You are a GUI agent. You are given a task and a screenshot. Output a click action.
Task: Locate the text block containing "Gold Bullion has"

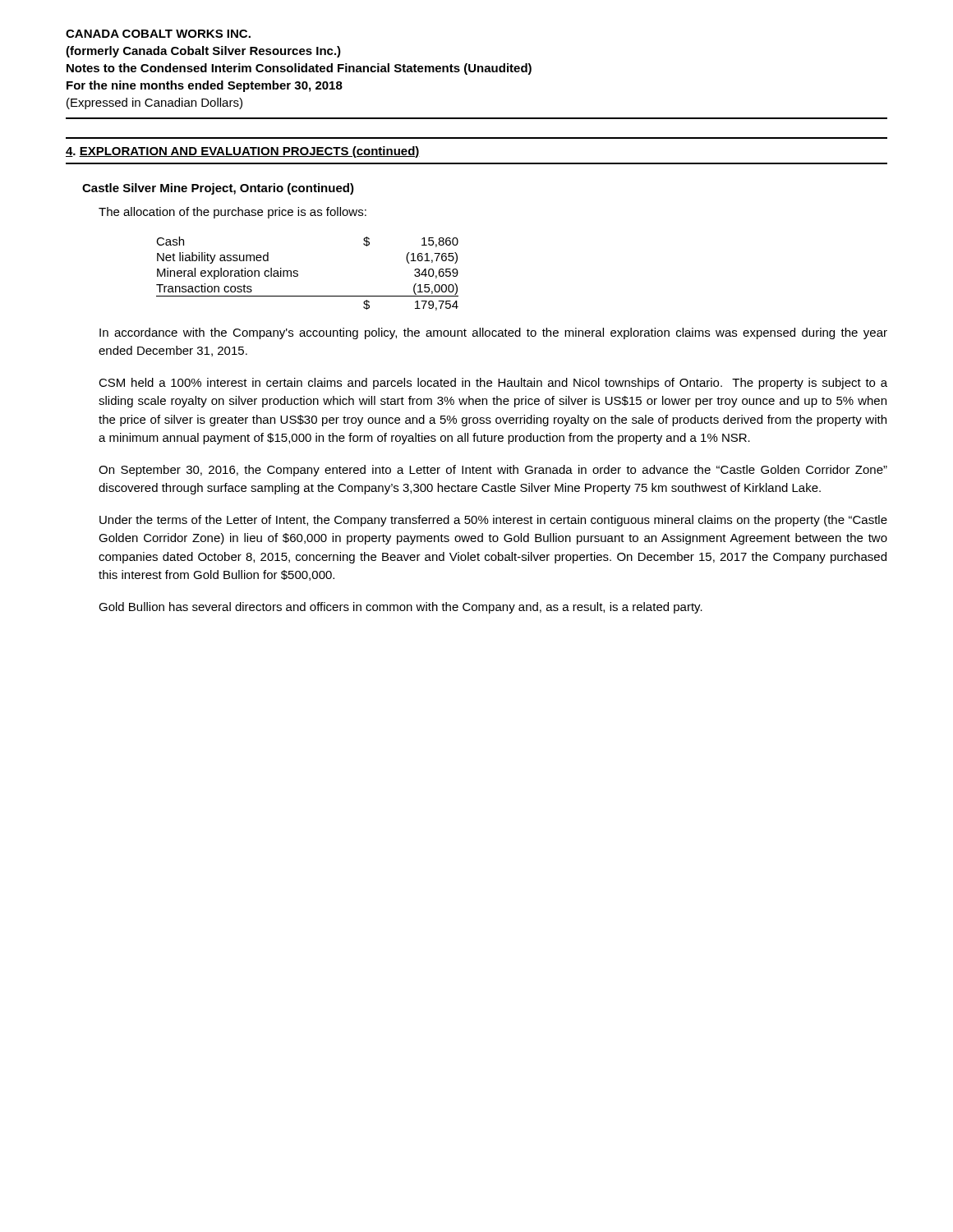coord(401,606)
